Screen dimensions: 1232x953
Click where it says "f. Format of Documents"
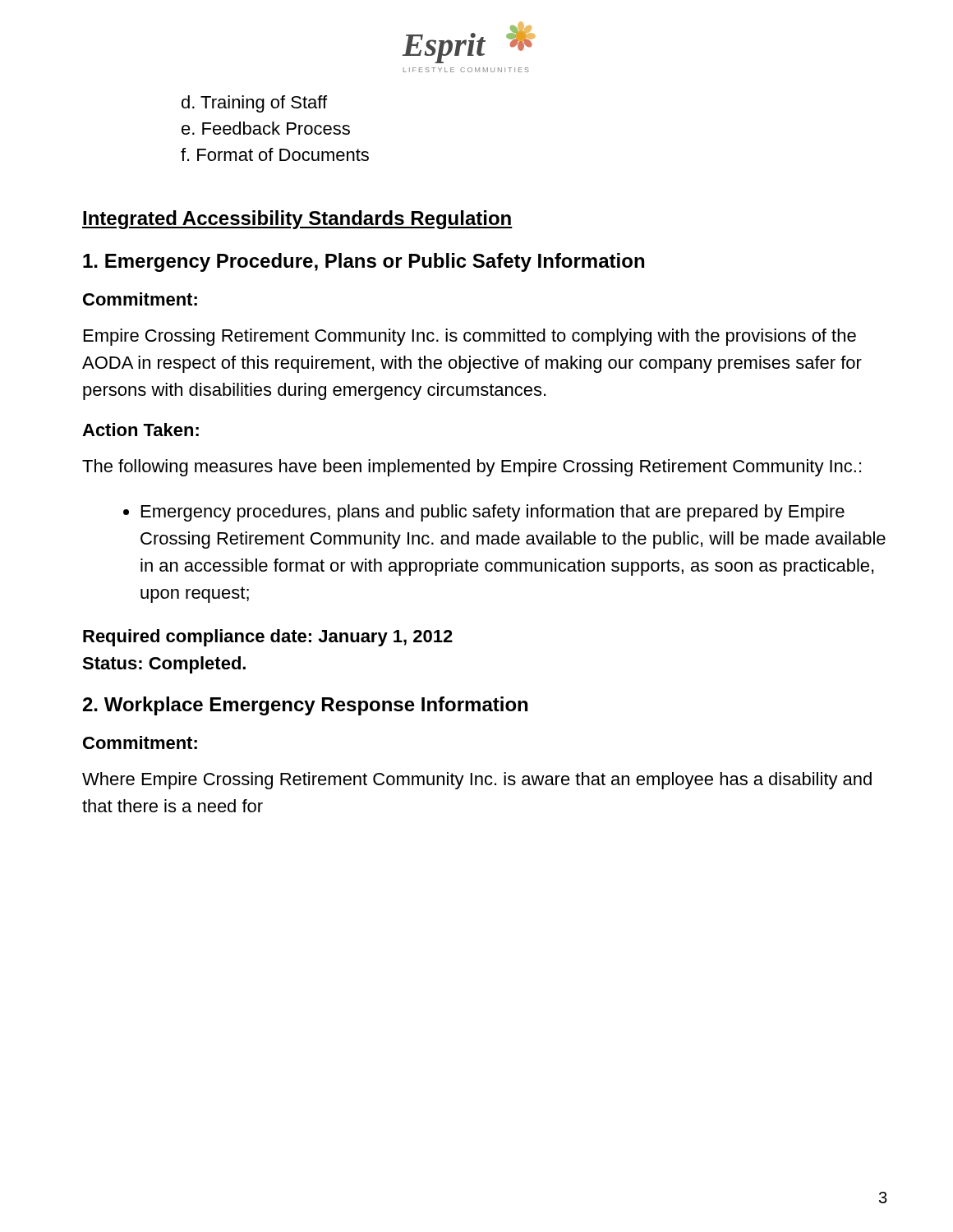(x=275, y=155)
